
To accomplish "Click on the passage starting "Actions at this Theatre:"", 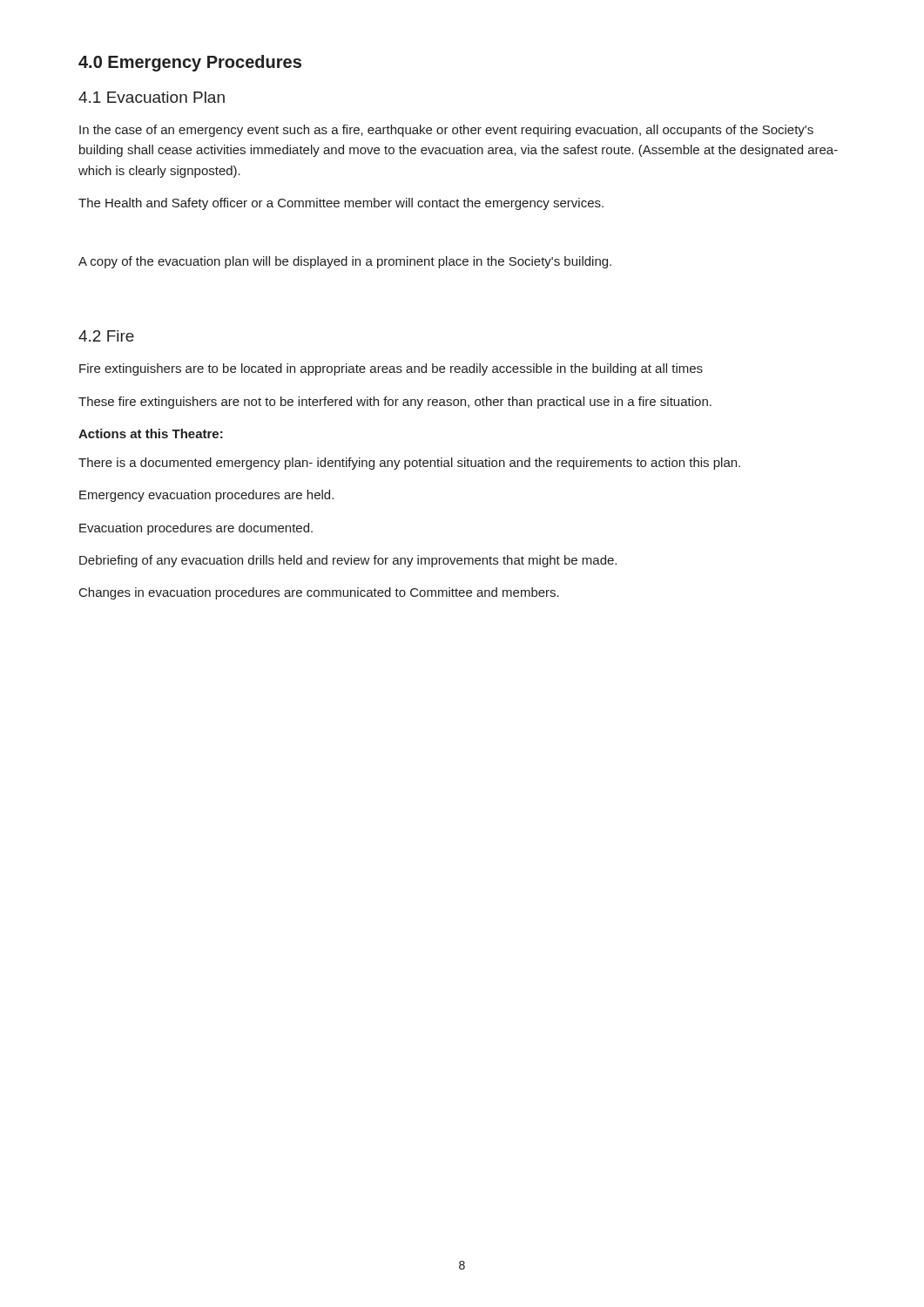I will coord(151,433).
